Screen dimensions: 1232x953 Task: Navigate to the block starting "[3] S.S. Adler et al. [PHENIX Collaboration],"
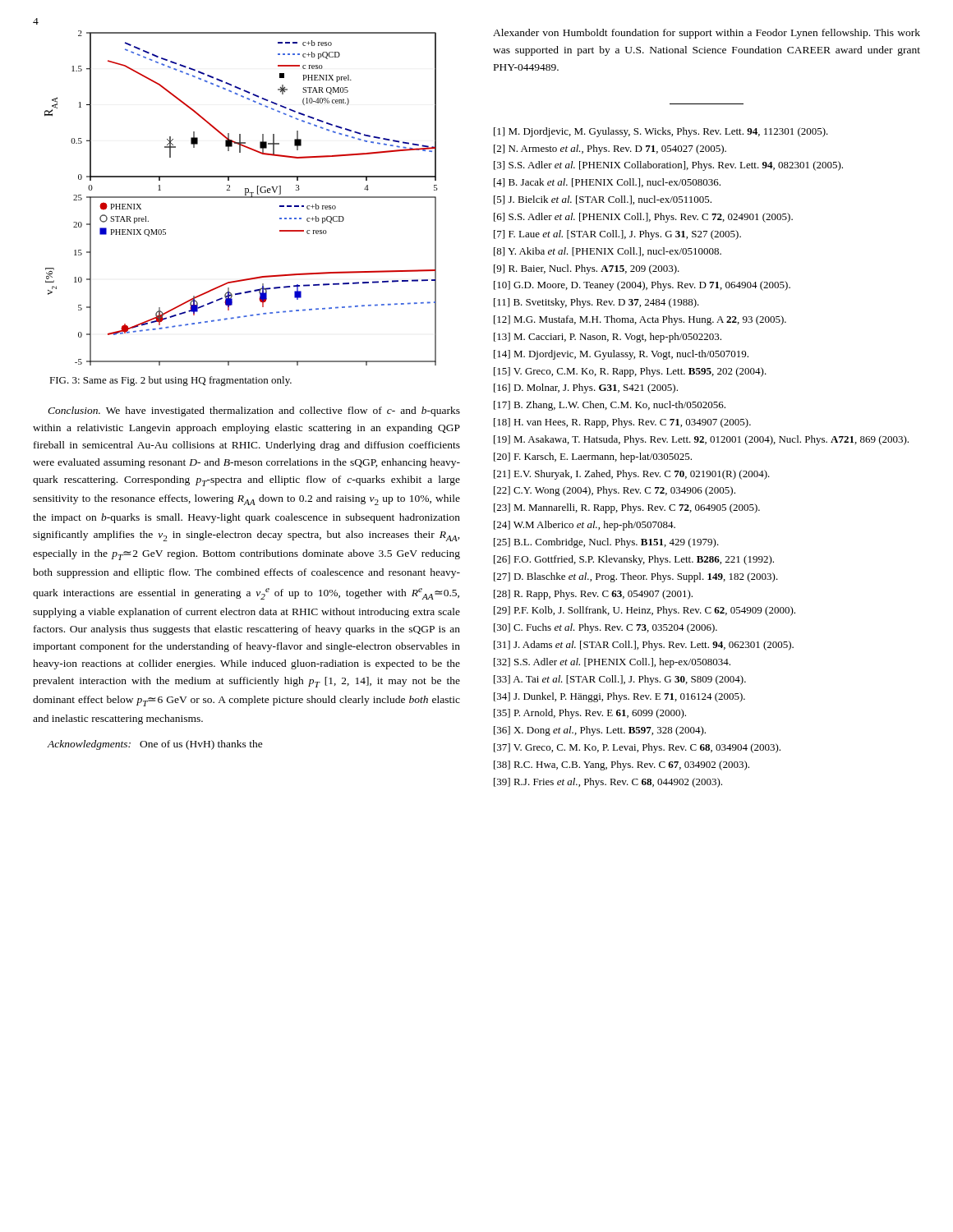point(668,165)
